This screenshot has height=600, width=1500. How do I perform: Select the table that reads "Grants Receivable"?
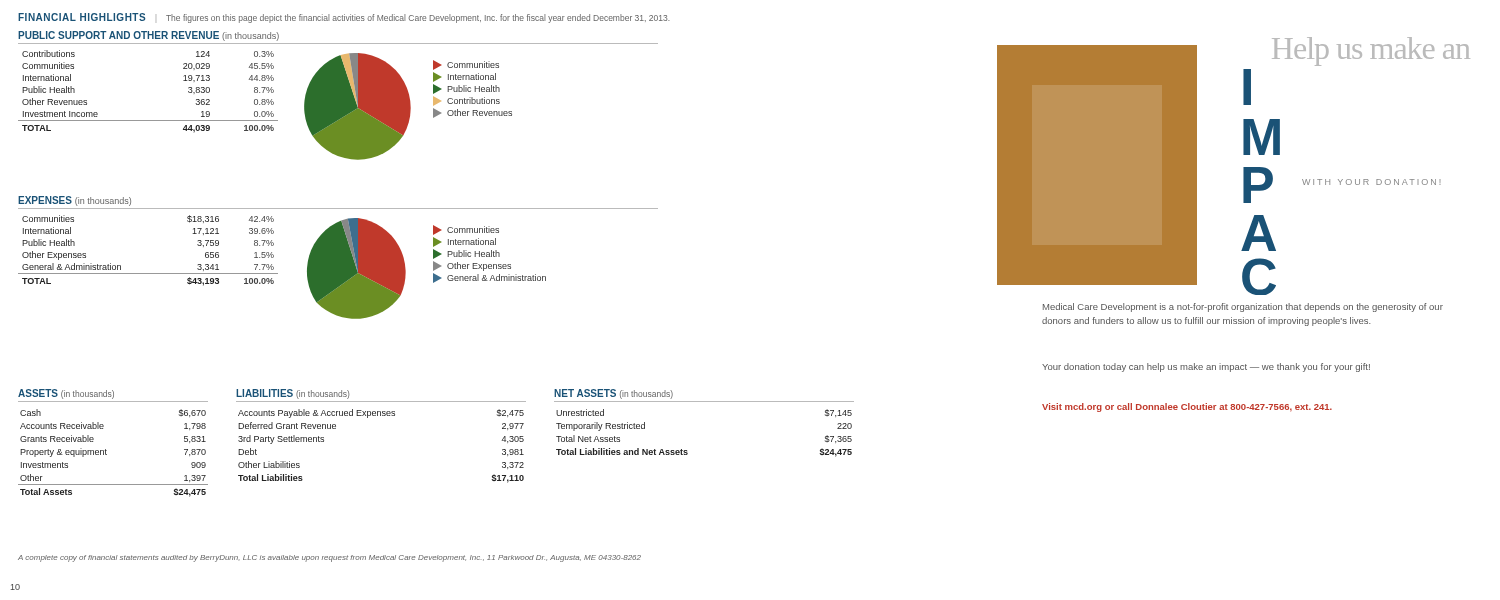[x=113, y=452]
